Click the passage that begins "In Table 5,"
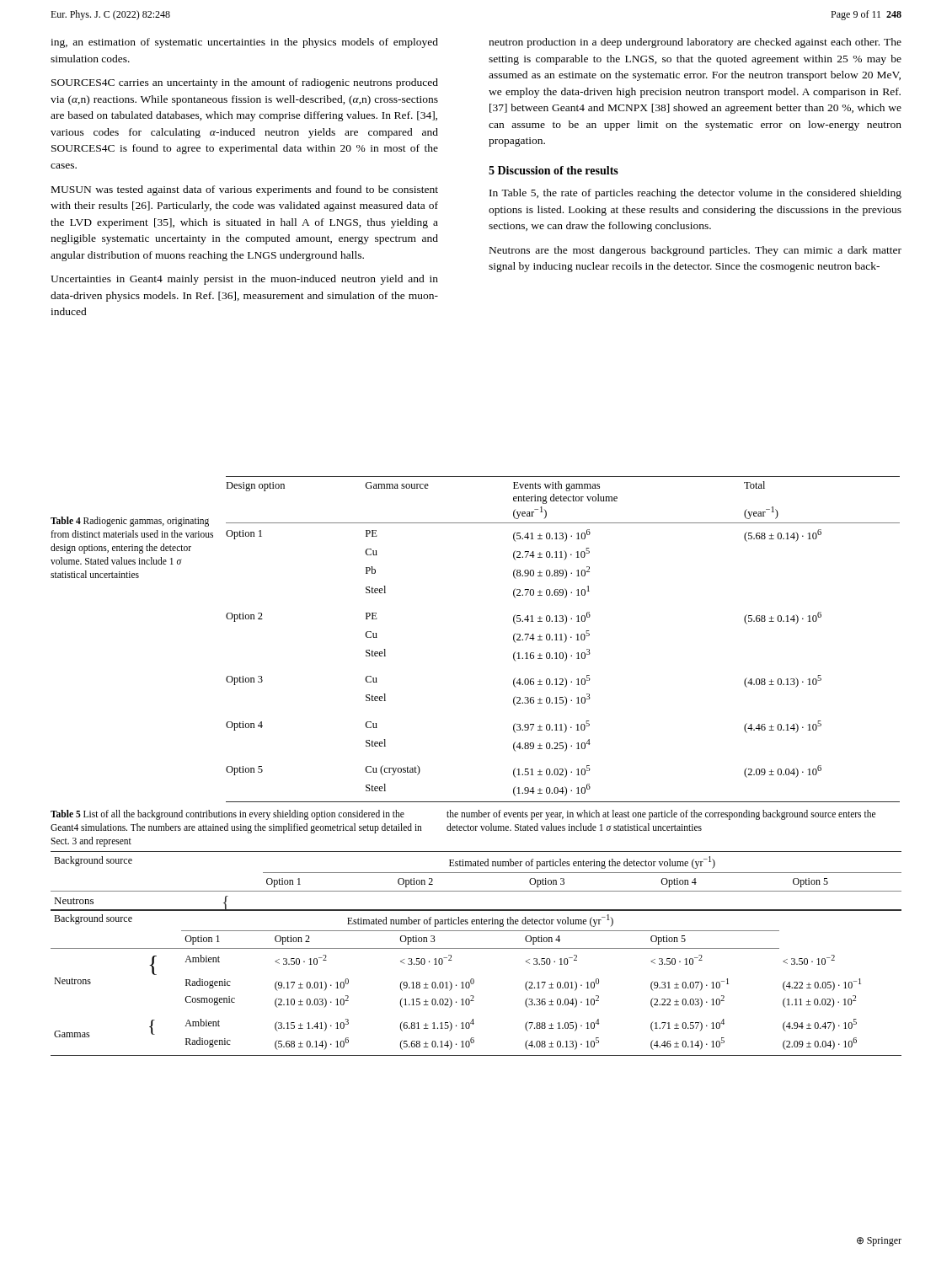The width and height of the screenshot is (952, 1264). coord(695,230)
